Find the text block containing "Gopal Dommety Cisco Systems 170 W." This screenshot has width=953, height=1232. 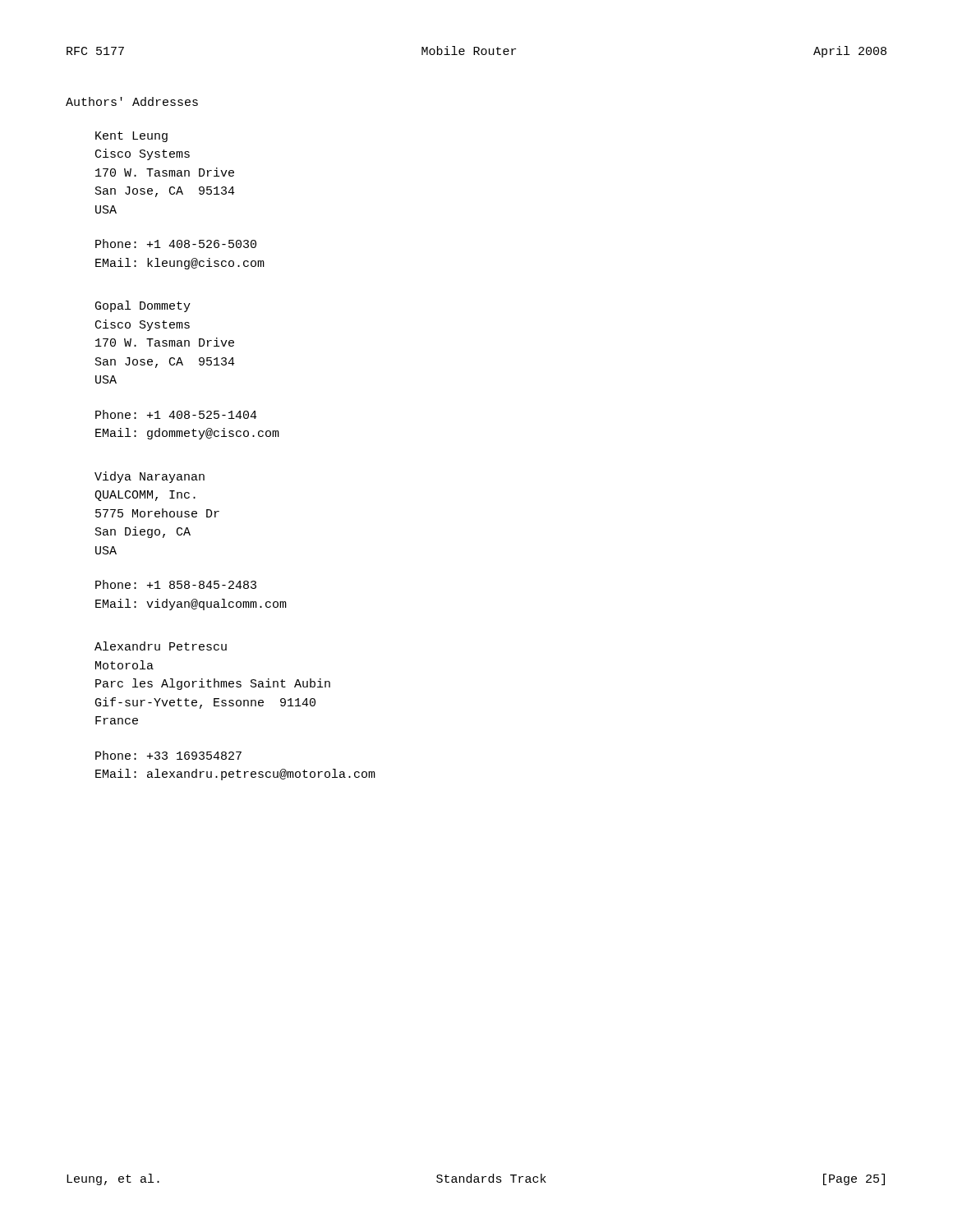165,344
